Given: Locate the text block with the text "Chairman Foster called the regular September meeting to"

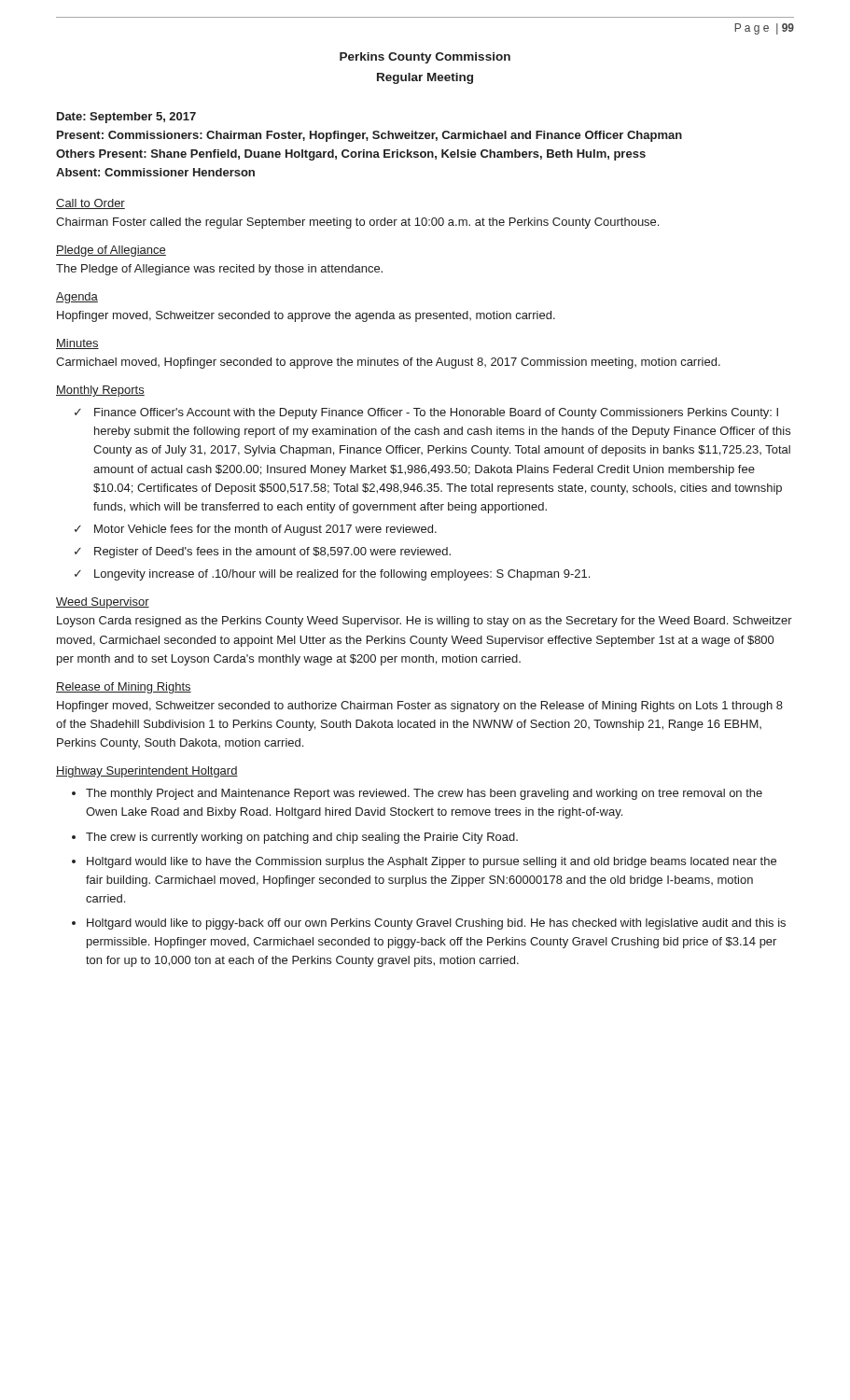Looking at the screenshot, I should point(358,221).
